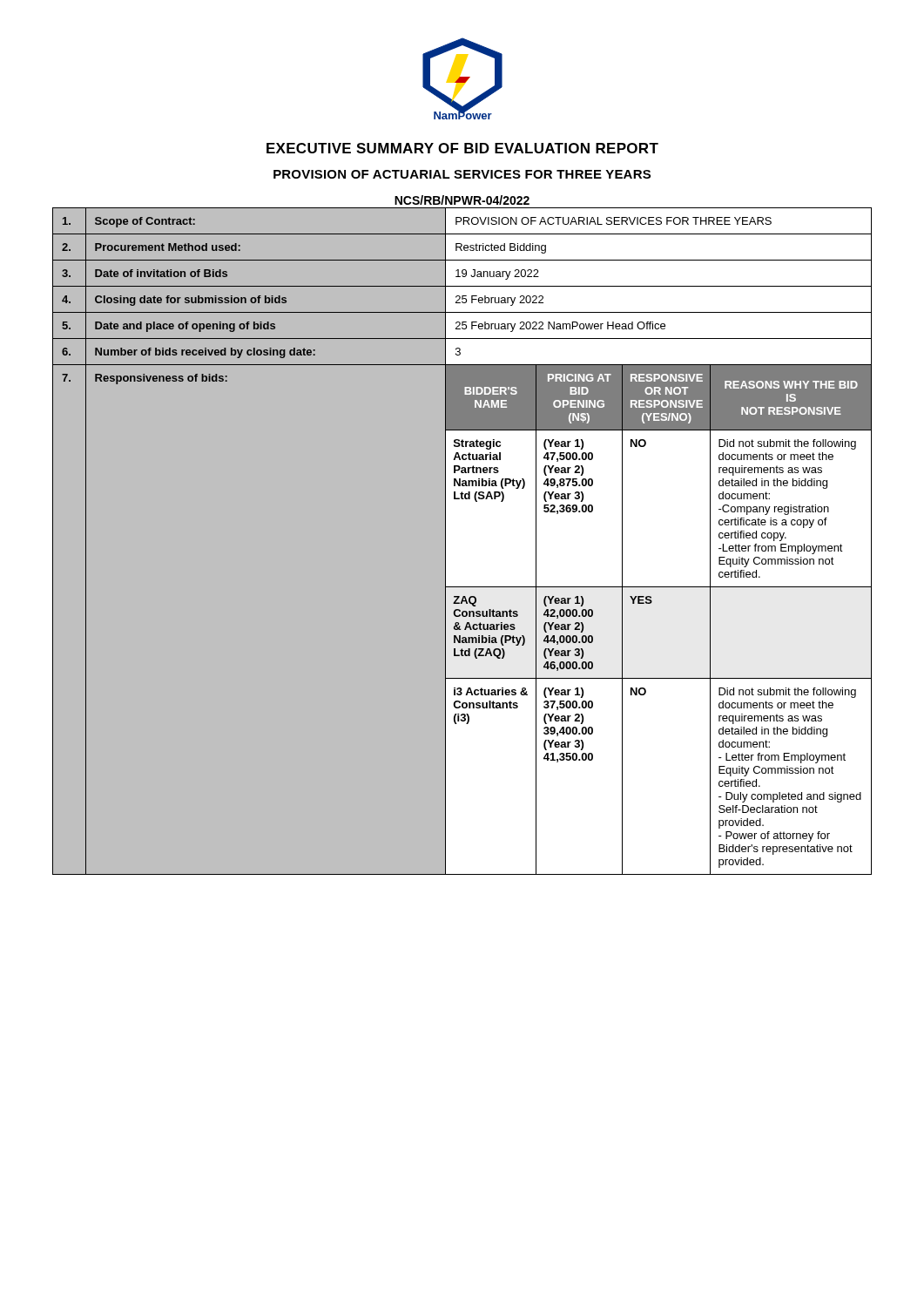Select the section header that reads "PROVISION OF ACTUARIAL SERVICES FOR THREE"
Viewport: 924px width, 1307px height.
tap(462, 174)
